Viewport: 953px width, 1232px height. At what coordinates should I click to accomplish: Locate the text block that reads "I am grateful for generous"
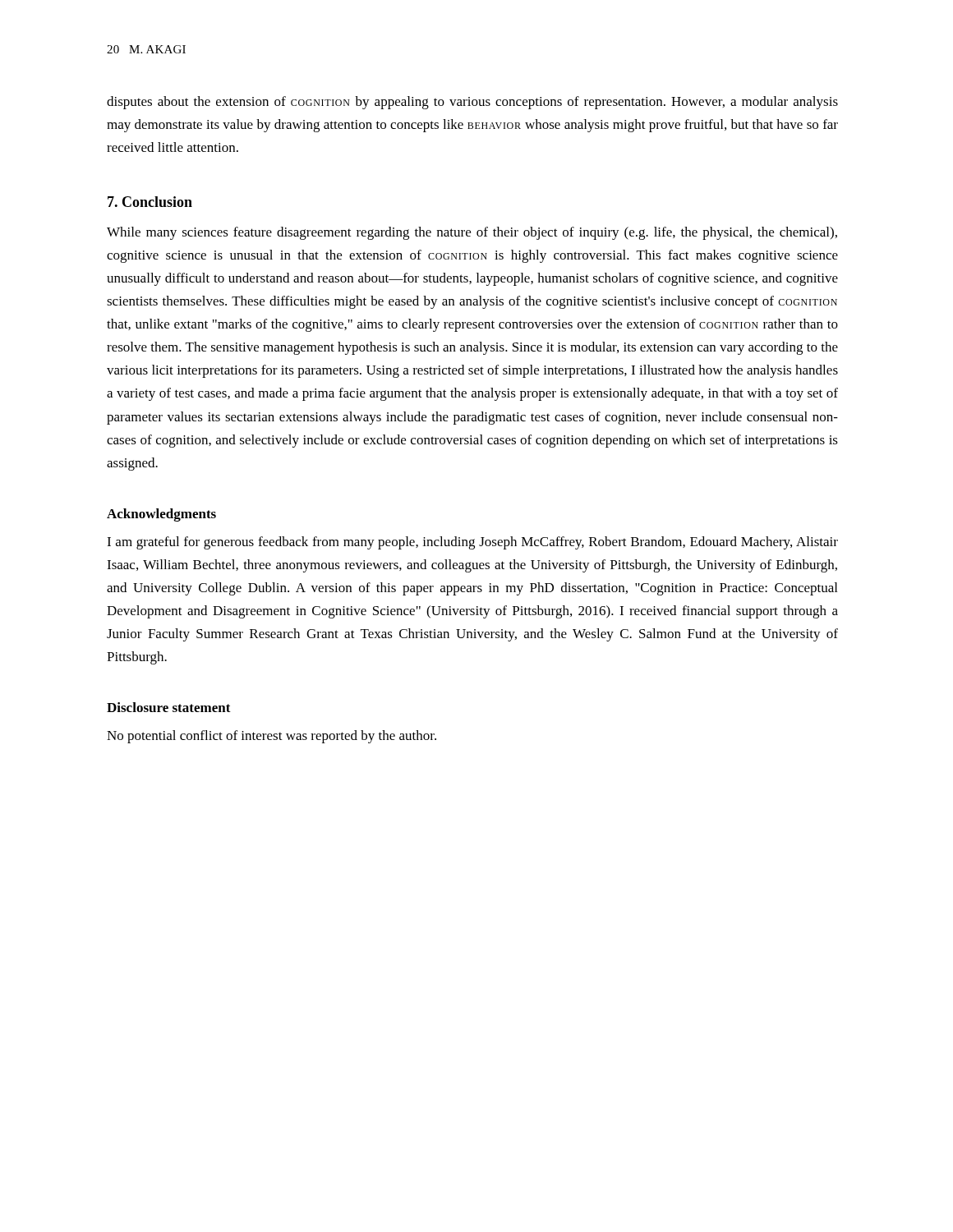point(472,599)
